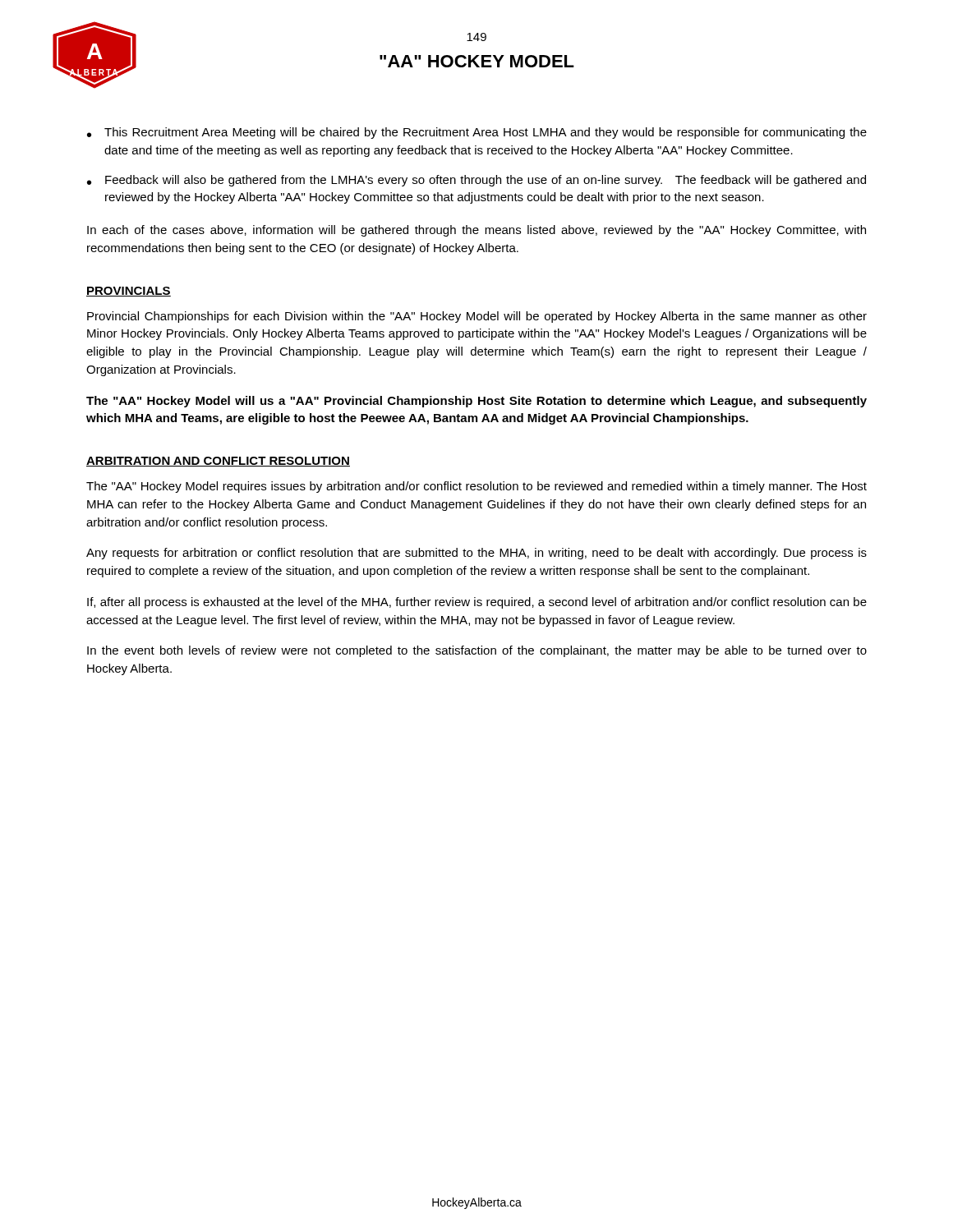This screenshot has height=1232, width=953.
Task: Locate the text "ARBITRATION AND CONFLICT RESOLUTION"
Action: [x=218, y=460]
